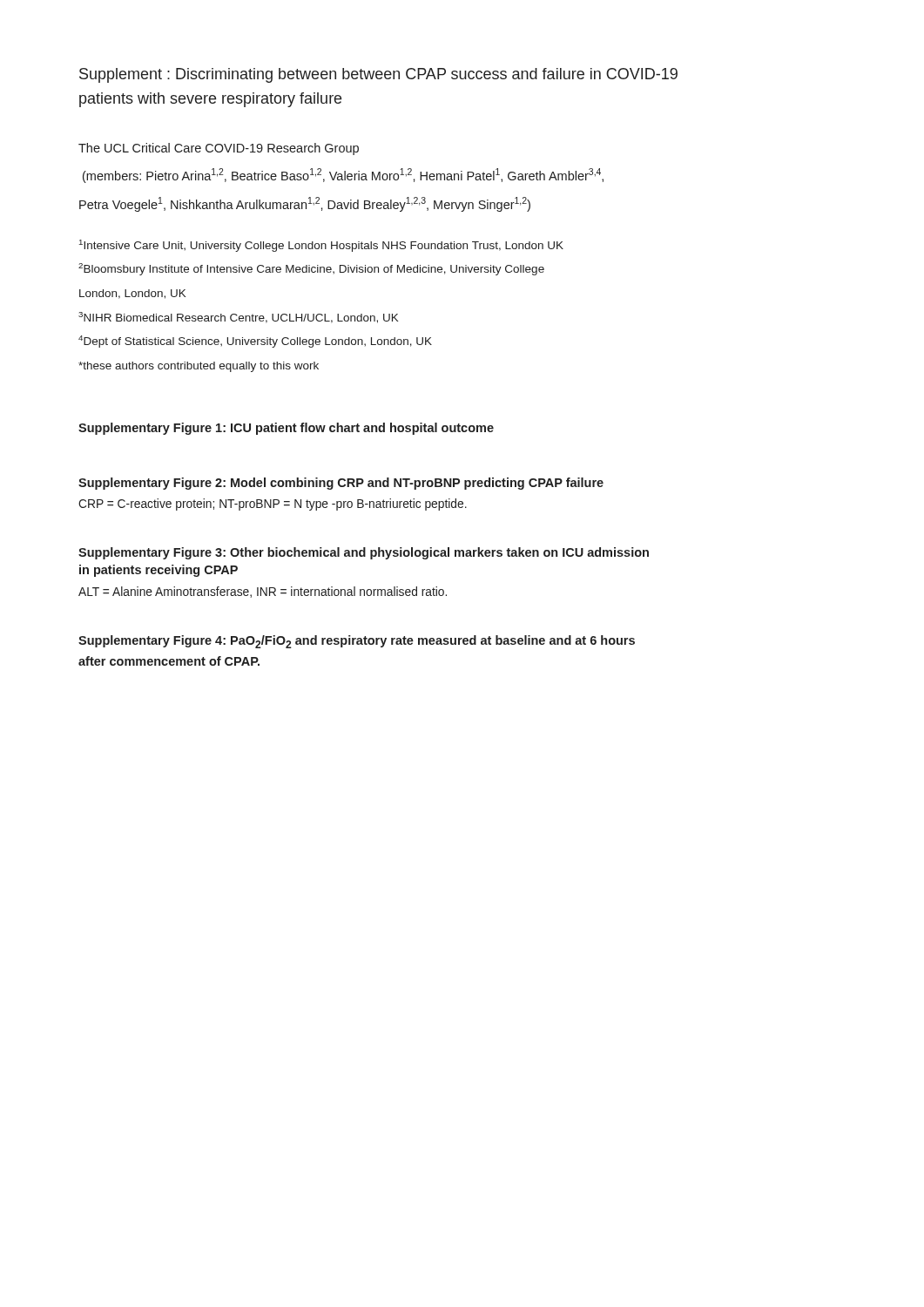Where does it say "London, London, UK"?
The image size is (924, 1307).
[x=132, y=293]
